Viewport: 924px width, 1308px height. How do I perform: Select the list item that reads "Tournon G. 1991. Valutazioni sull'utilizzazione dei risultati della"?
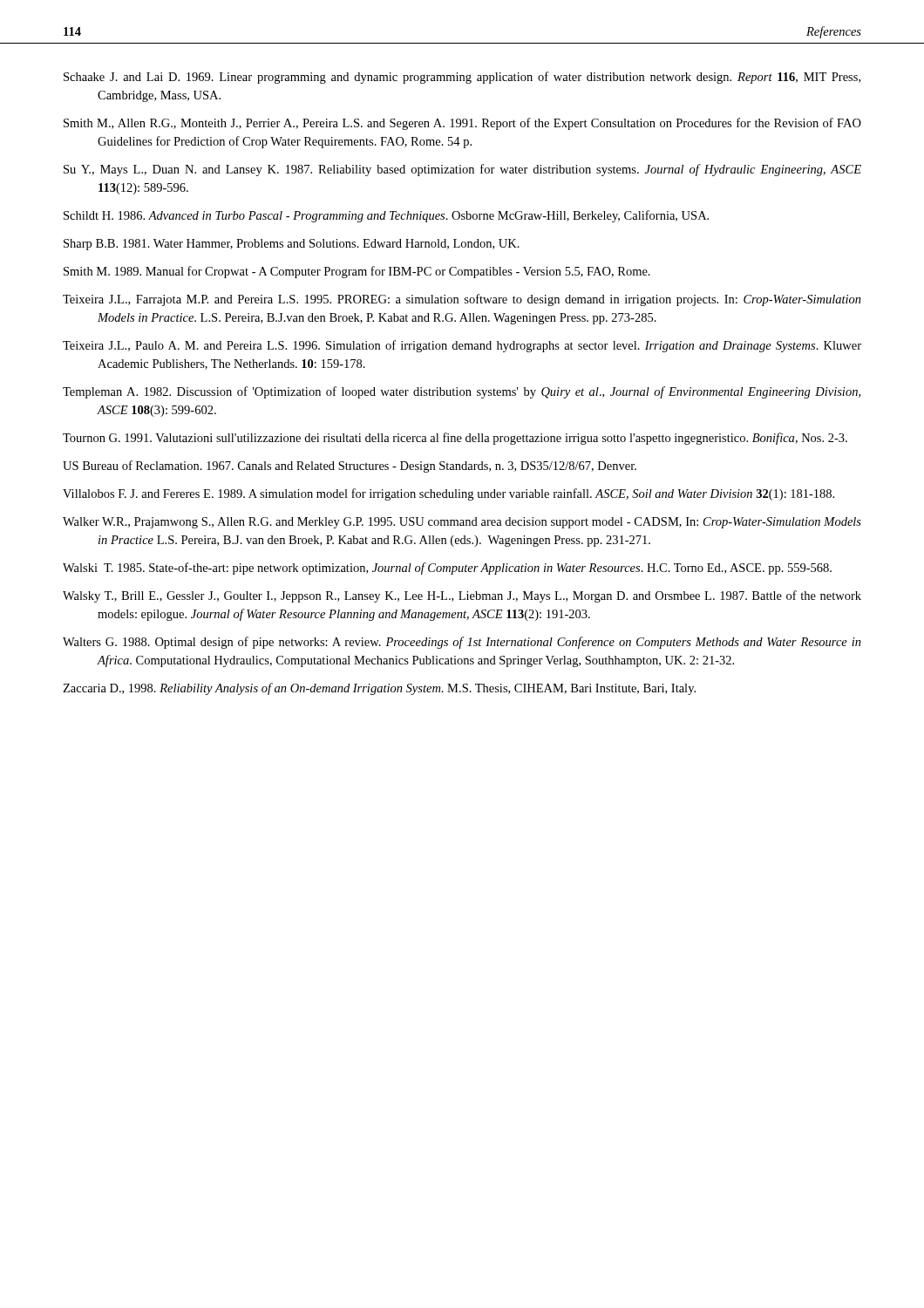click(x=455, y=438)
